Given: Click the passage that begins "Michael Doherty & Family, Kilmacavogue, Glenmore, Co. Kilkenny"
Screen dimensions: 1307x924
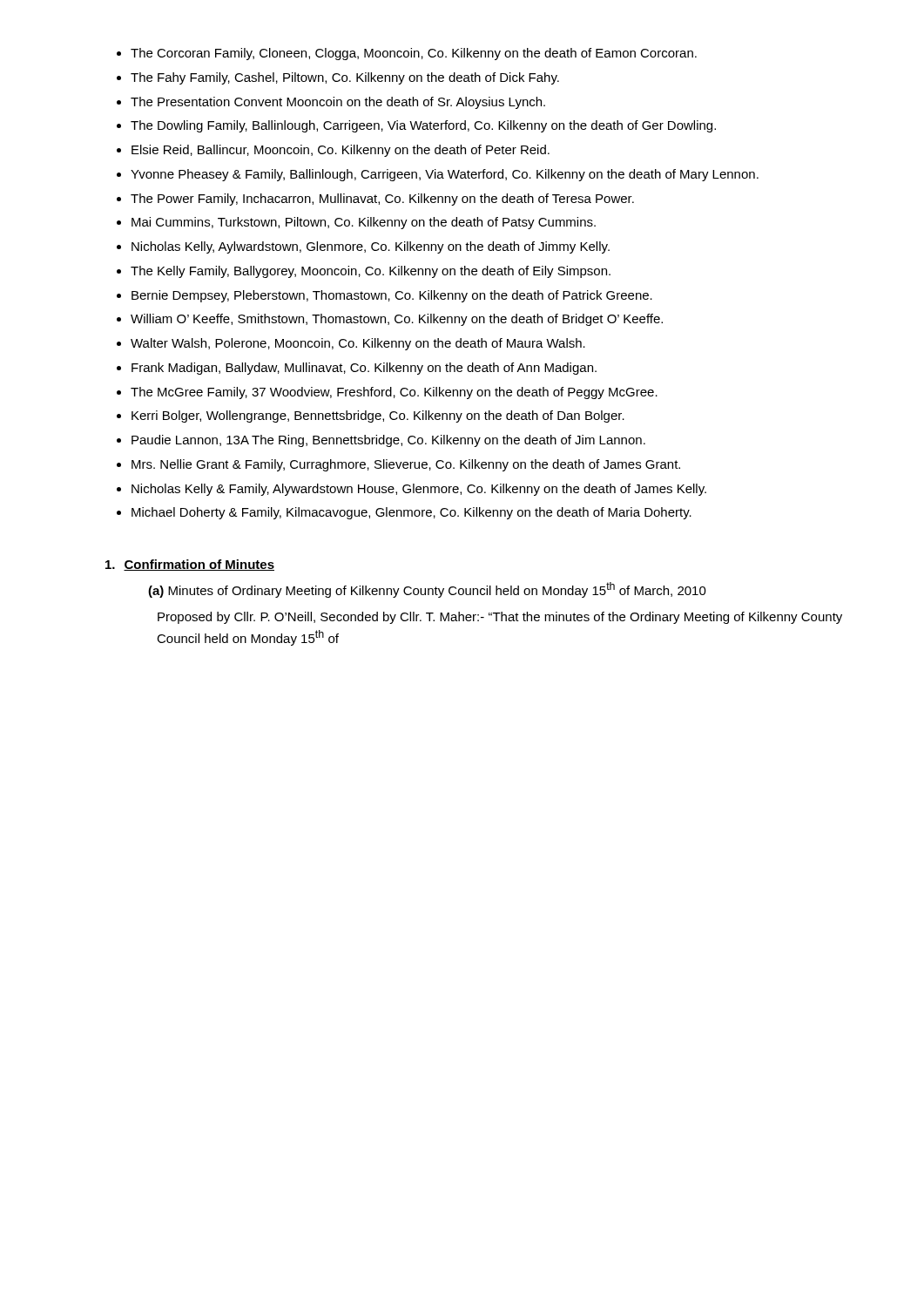Looking at the screenshot, I should 411,512.
